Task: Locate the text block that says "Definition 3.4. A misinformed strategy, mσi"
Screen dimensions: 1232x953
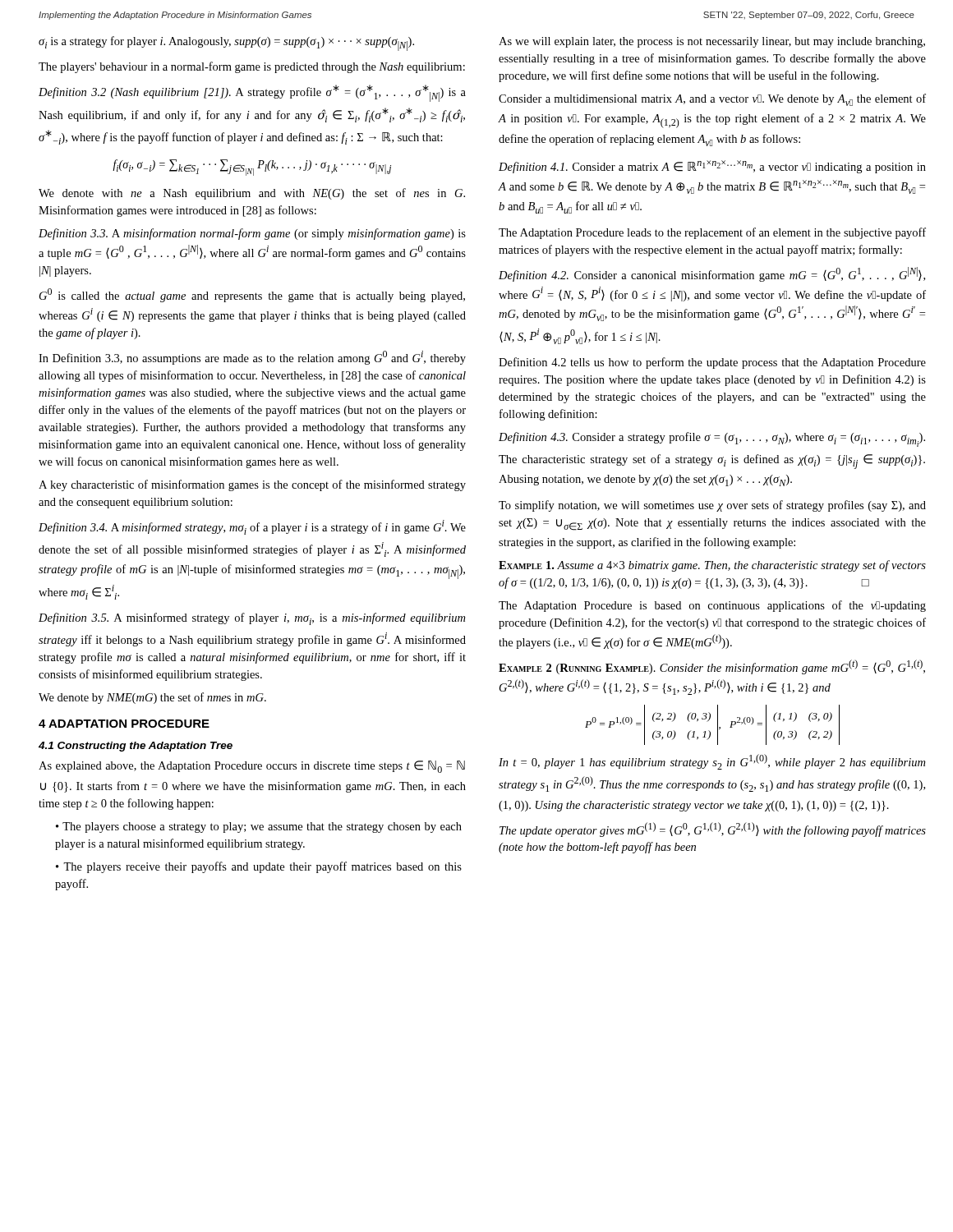Action: (x=252, y=560)
